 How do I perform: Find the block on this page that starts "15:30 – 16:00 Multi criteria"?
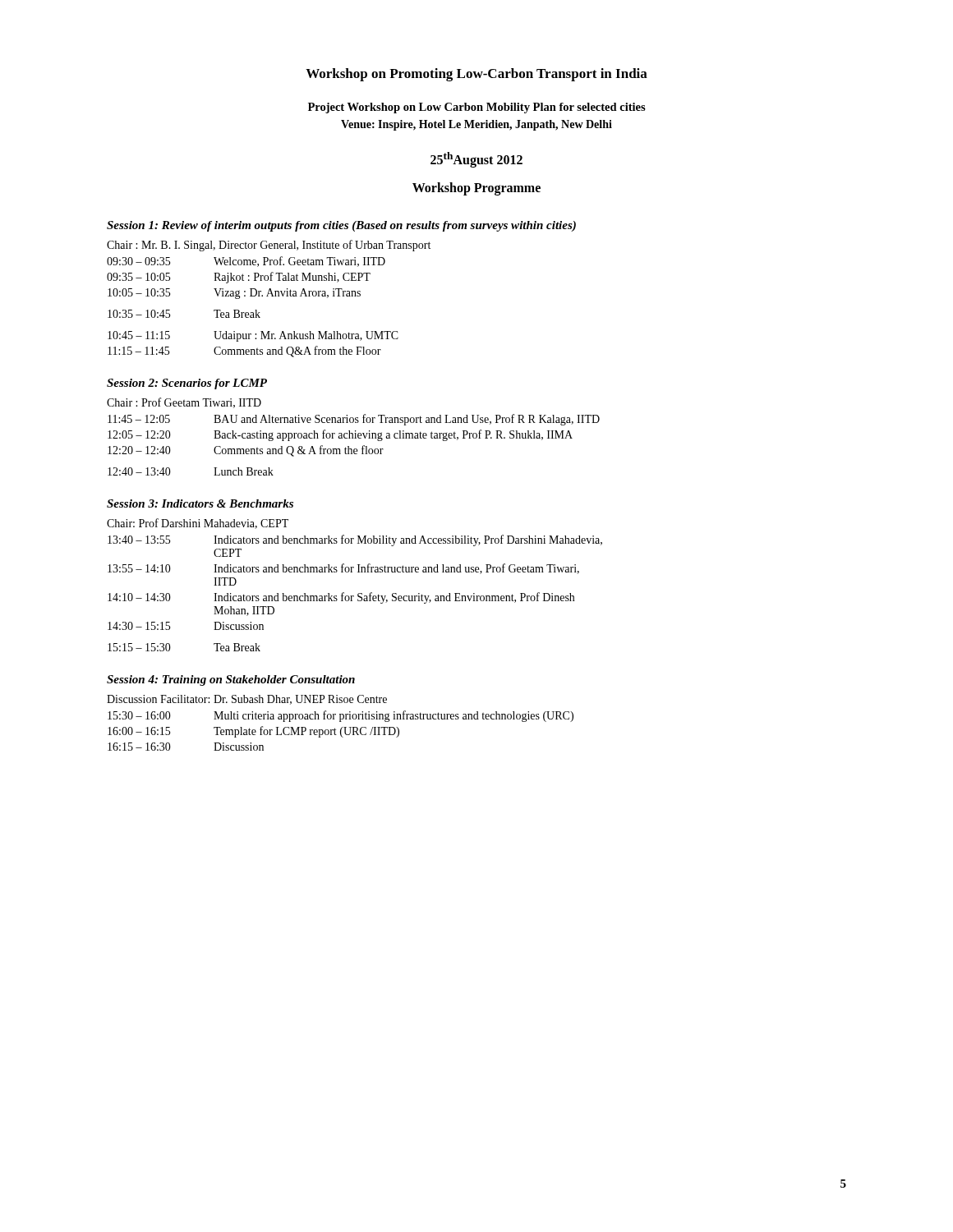tap(476, 716)
